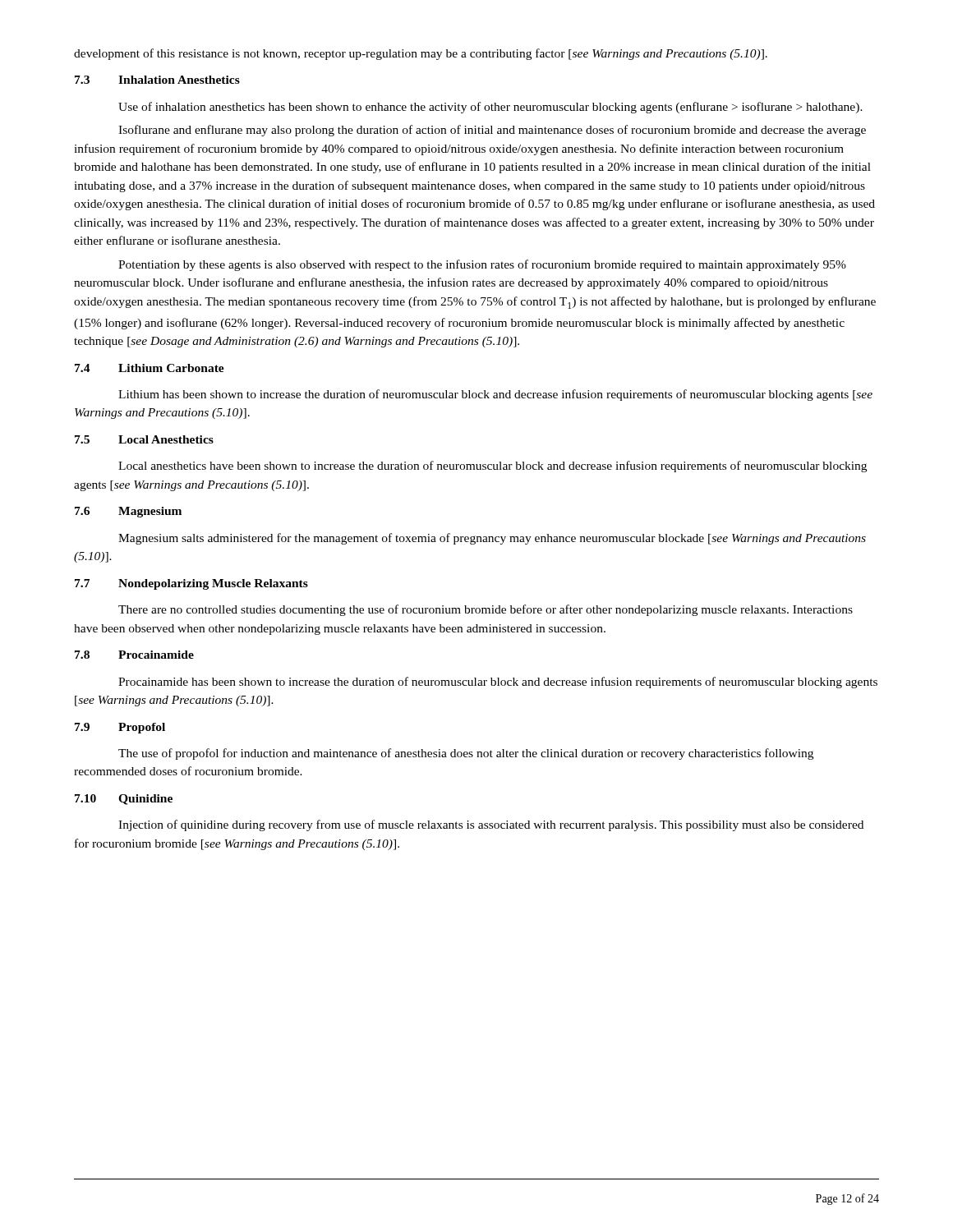The image size is (953, 1232).
Task: Locate the text block that says "Potentiation by these agents is also"
Action: point(476,303)
